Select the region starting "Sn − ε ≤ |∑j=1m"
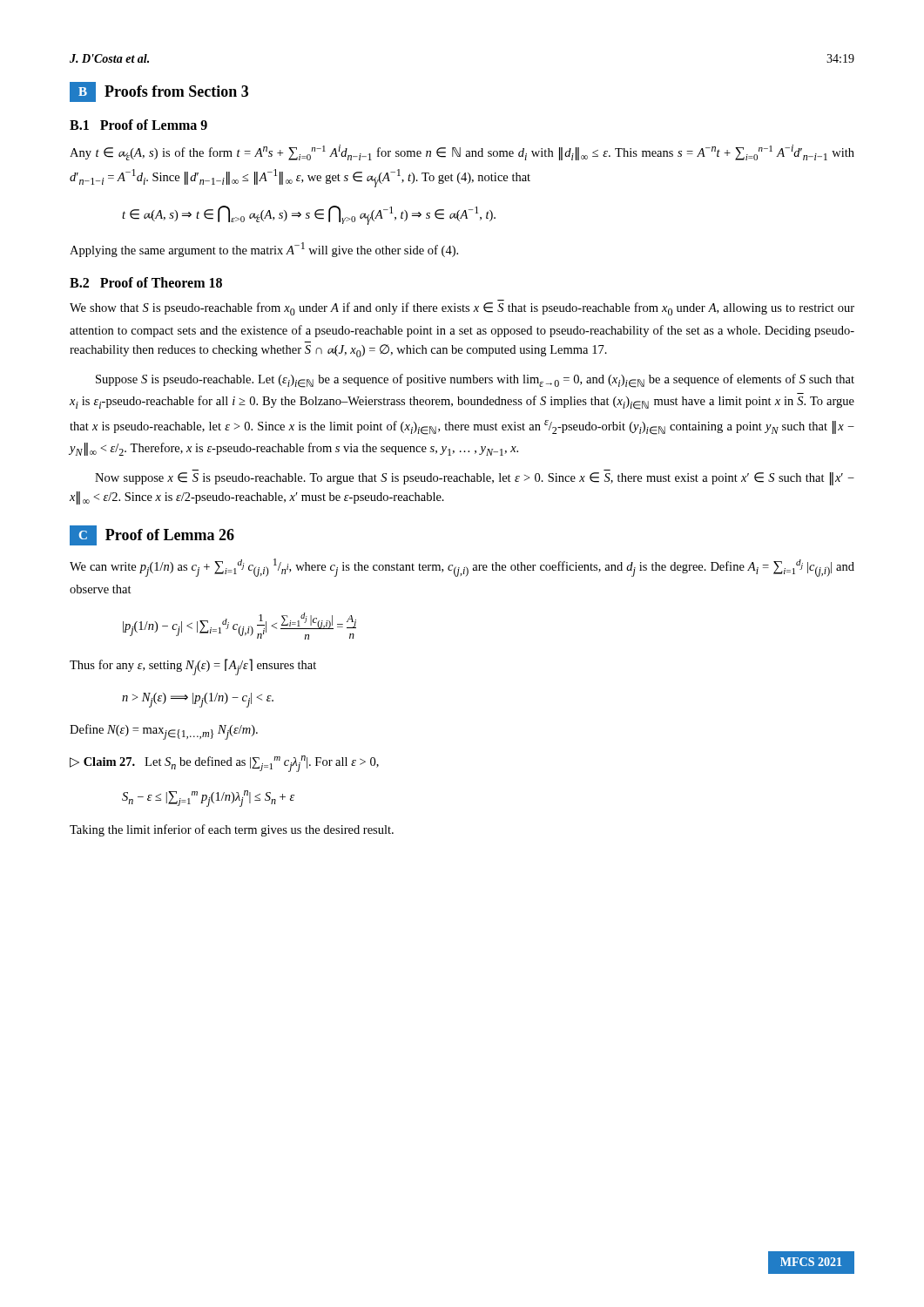Image resolution: width=924 pixels, height=1307 pixels. 208,797
